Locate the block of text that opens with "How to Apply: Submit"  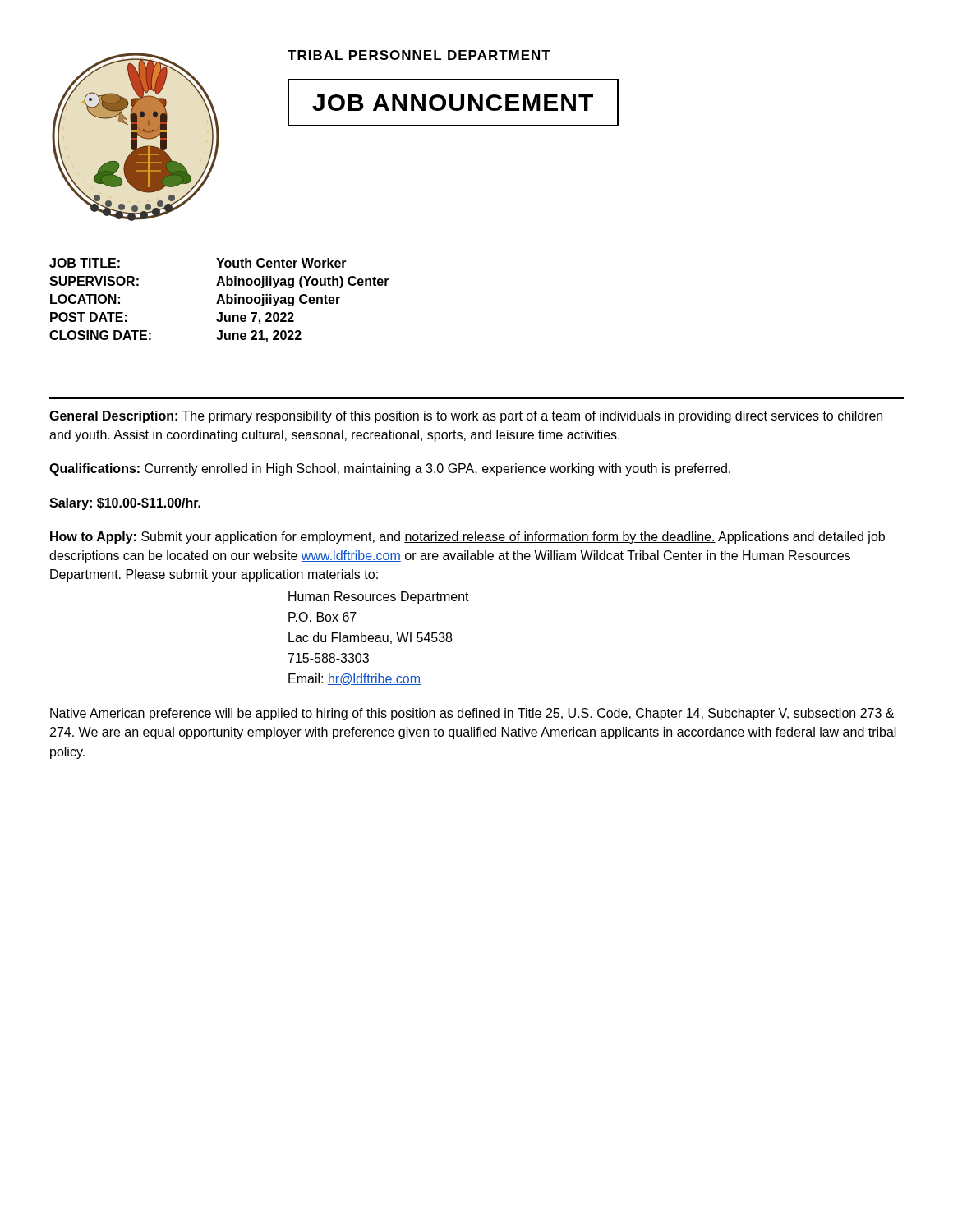(x=476, y=609)
